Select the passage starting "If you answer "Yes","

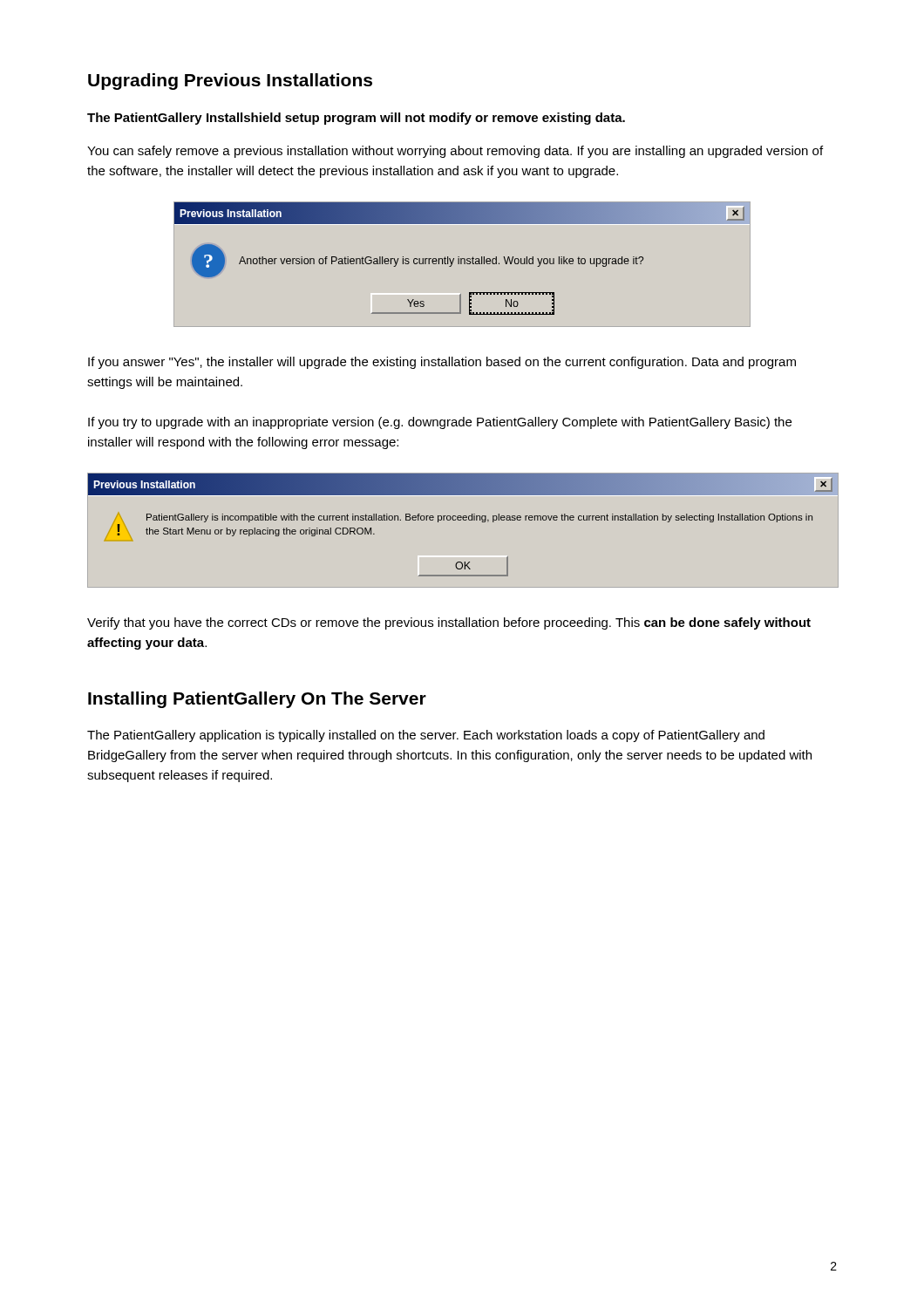[x=442, y=372]
